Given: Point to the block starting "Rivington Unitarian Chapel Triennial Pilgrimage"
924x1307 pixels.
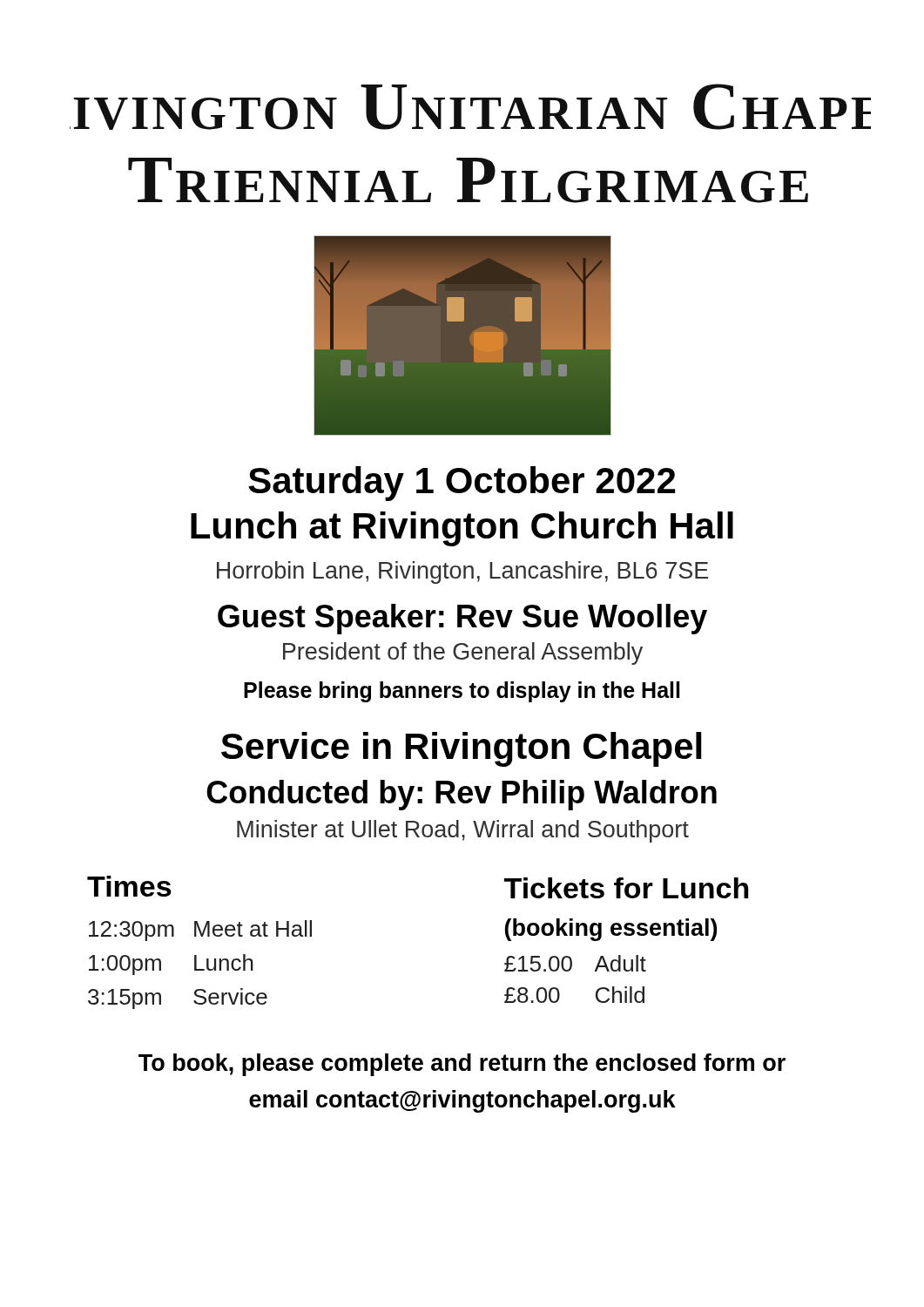Looking at the screenshot, I should click(462, 135).
